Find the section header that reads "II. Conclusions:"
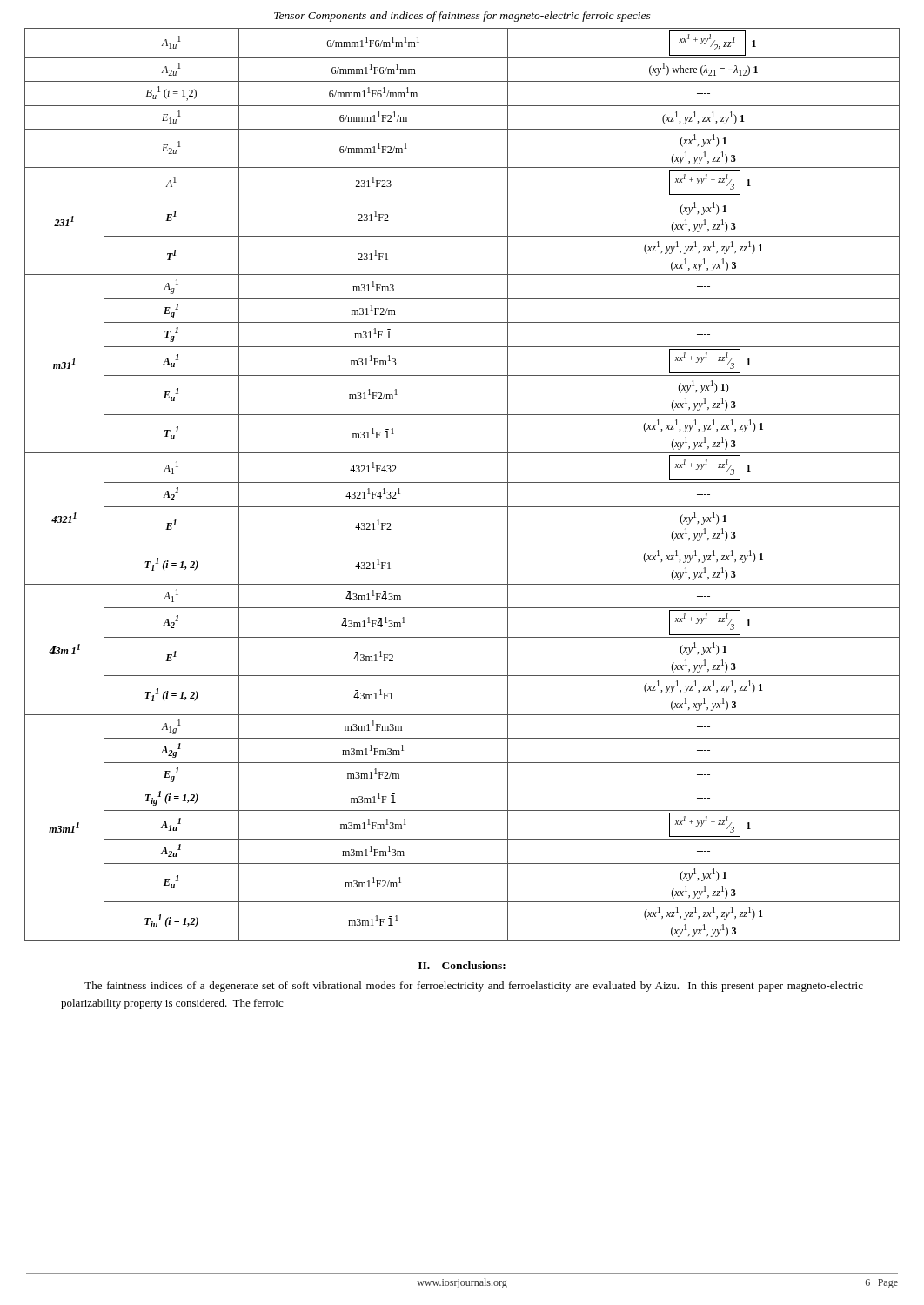The width and height of the screenshot is (924, 1305). click(x=462, y=965)
